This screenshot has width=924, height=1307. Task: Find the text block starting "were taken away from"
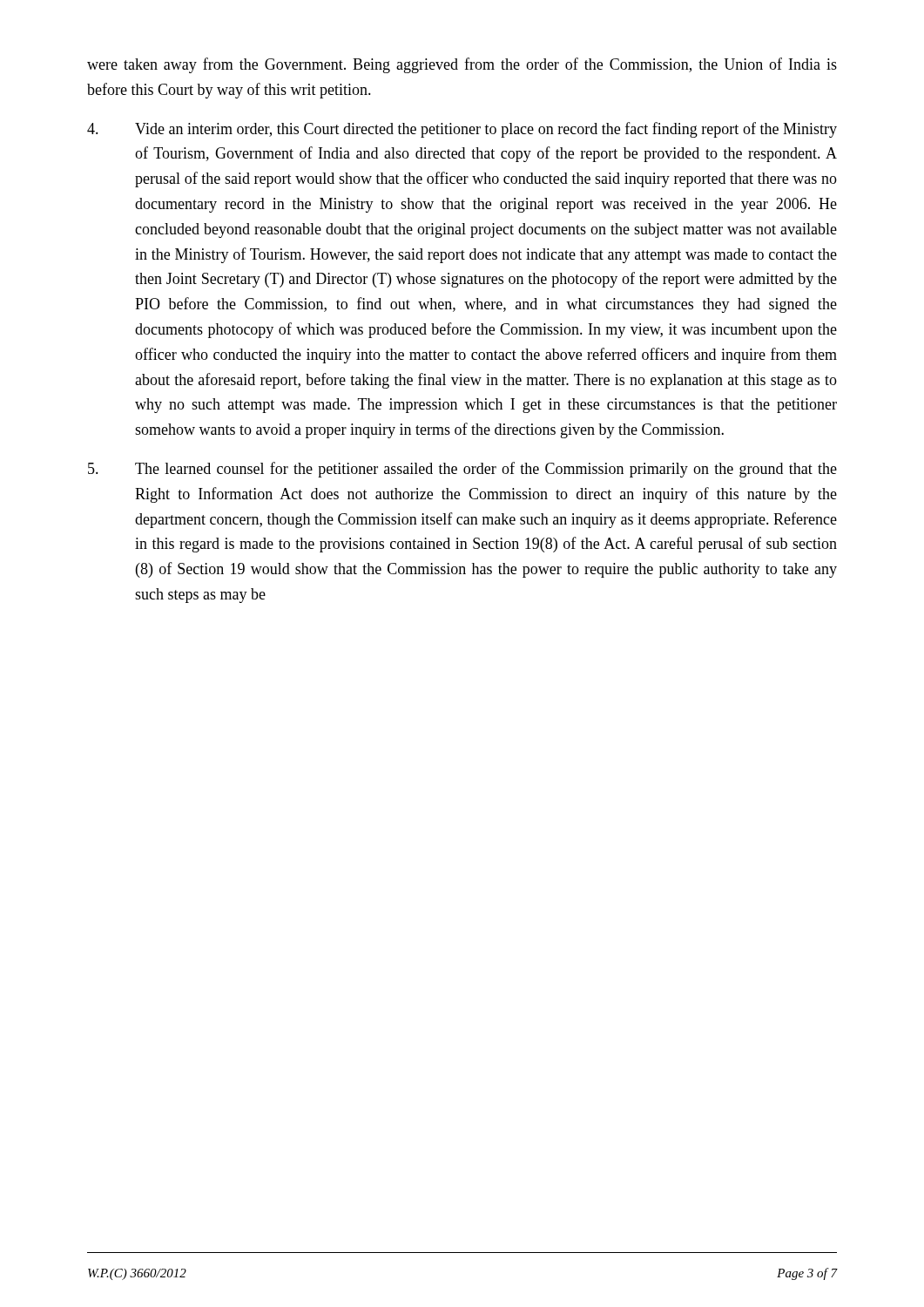tap(462, 77)
